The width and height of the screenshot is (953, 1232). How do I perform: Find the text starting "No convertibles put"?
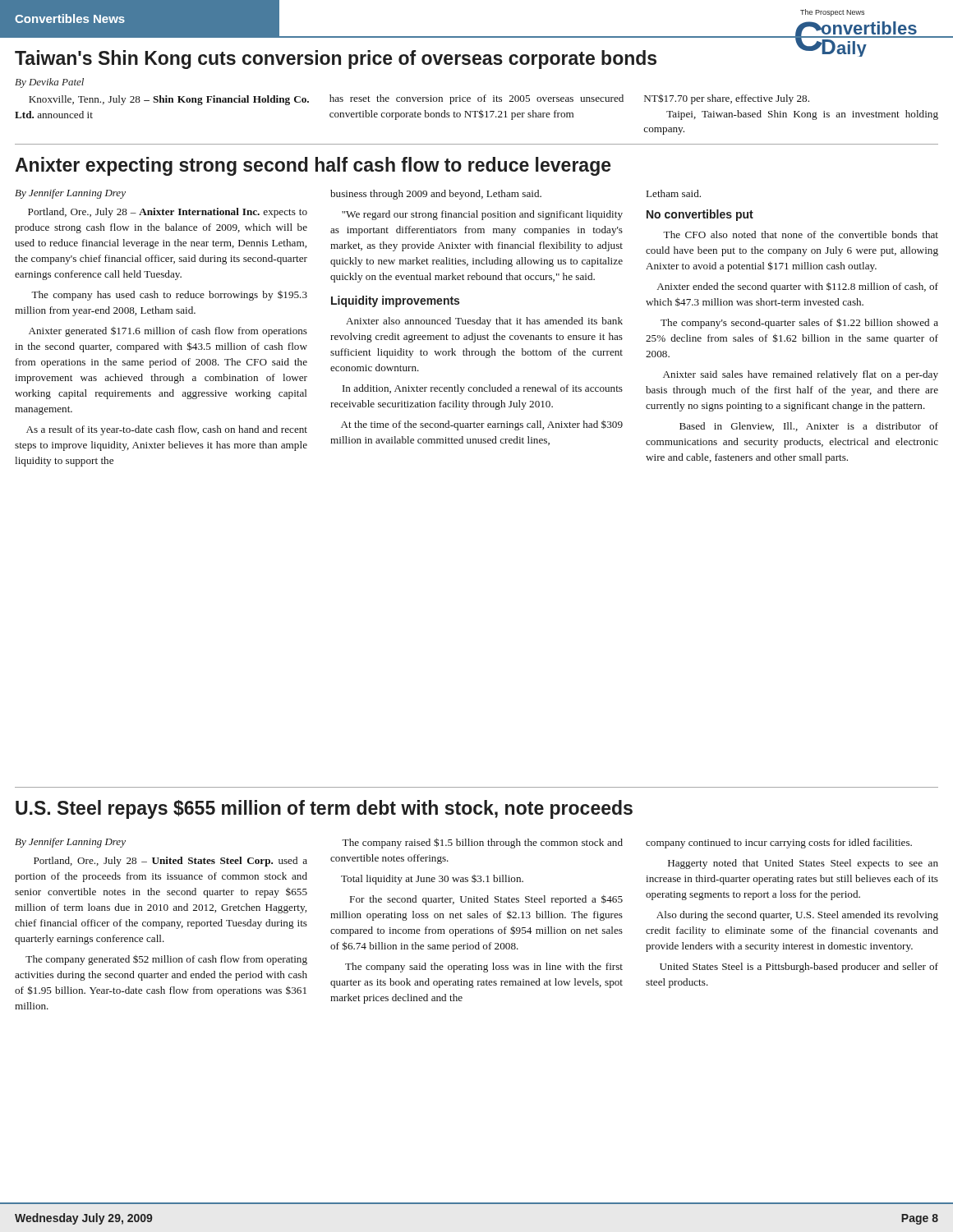point(699,214)
